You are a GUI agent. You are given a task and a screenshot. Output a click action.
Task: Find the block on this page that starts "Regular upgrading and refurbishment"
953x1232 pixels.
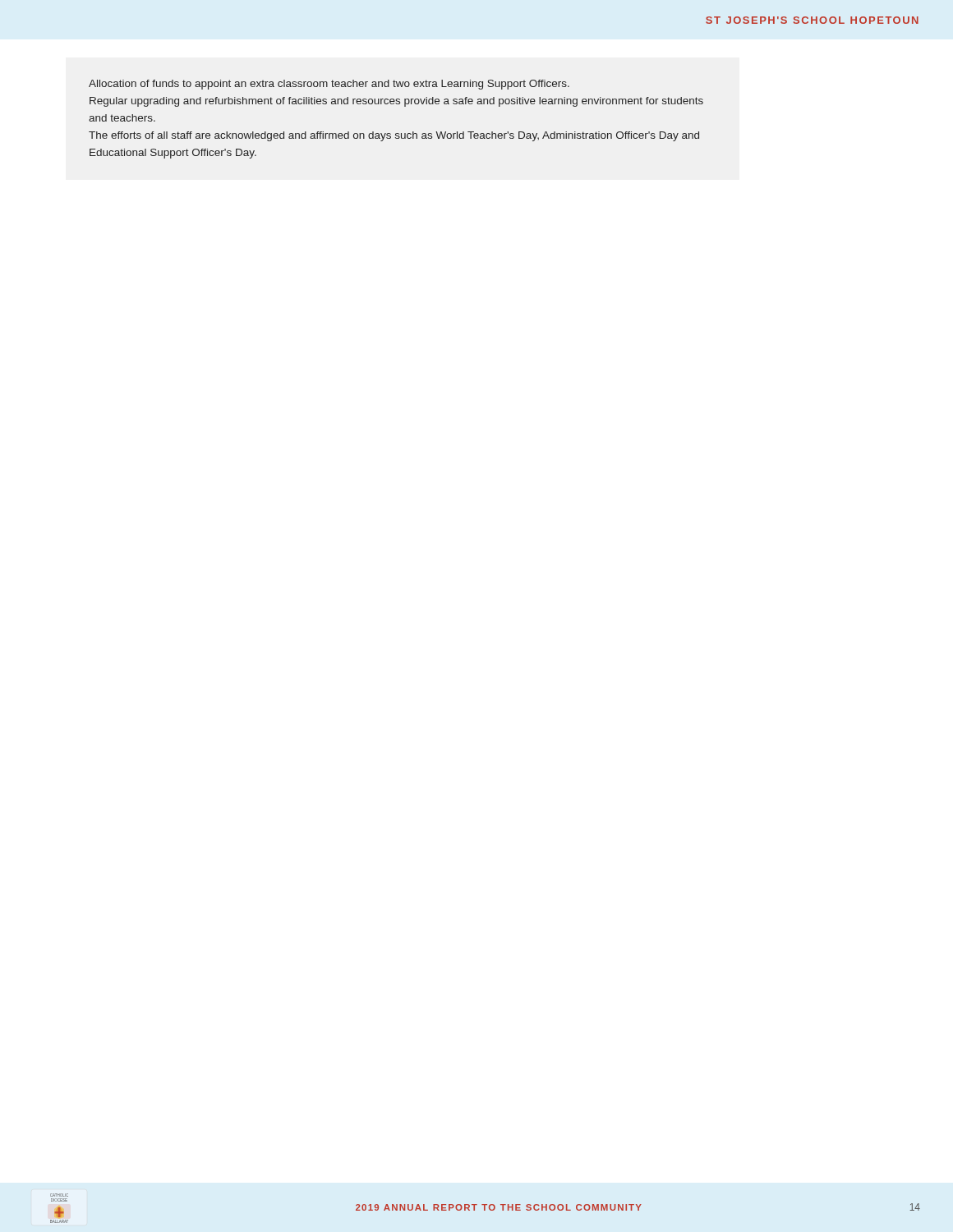point(403,110)
